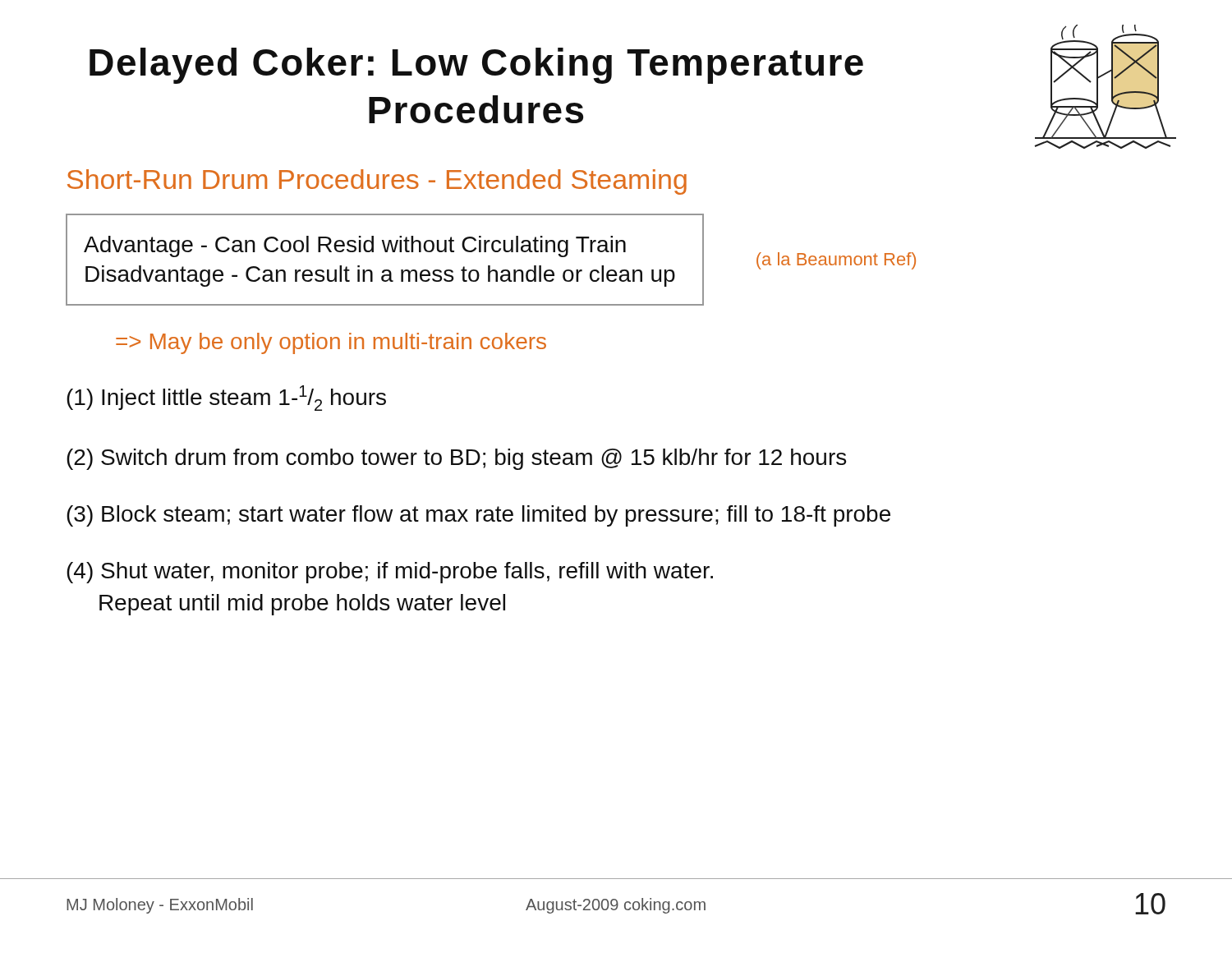Click on the list item containing "(1) Inject little steam 1-1/2 hours"
The image size is (1232, 953).
pos(226,398)
